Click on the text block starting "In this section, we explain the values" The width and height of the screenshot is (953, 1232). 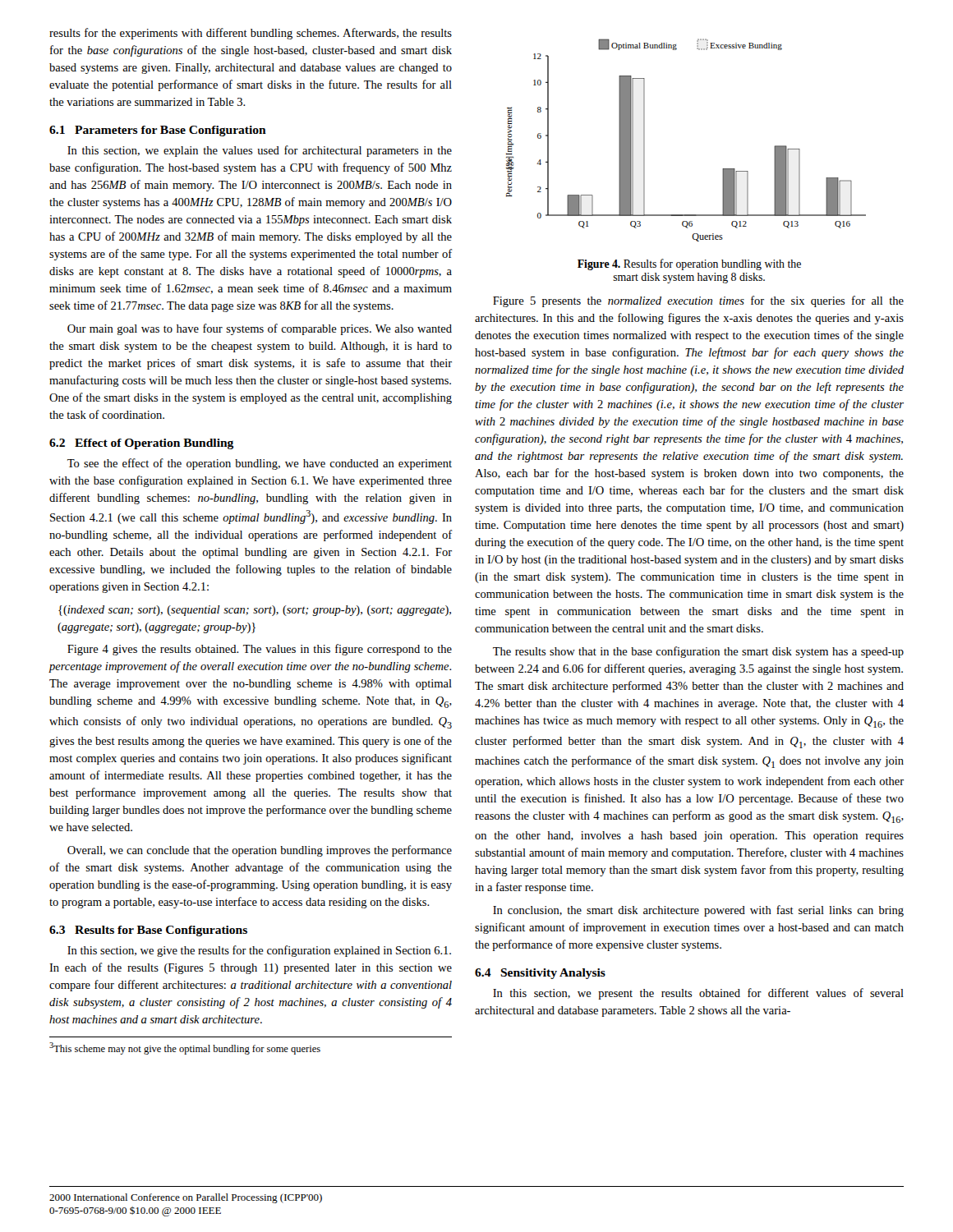(x=251, y=283)
